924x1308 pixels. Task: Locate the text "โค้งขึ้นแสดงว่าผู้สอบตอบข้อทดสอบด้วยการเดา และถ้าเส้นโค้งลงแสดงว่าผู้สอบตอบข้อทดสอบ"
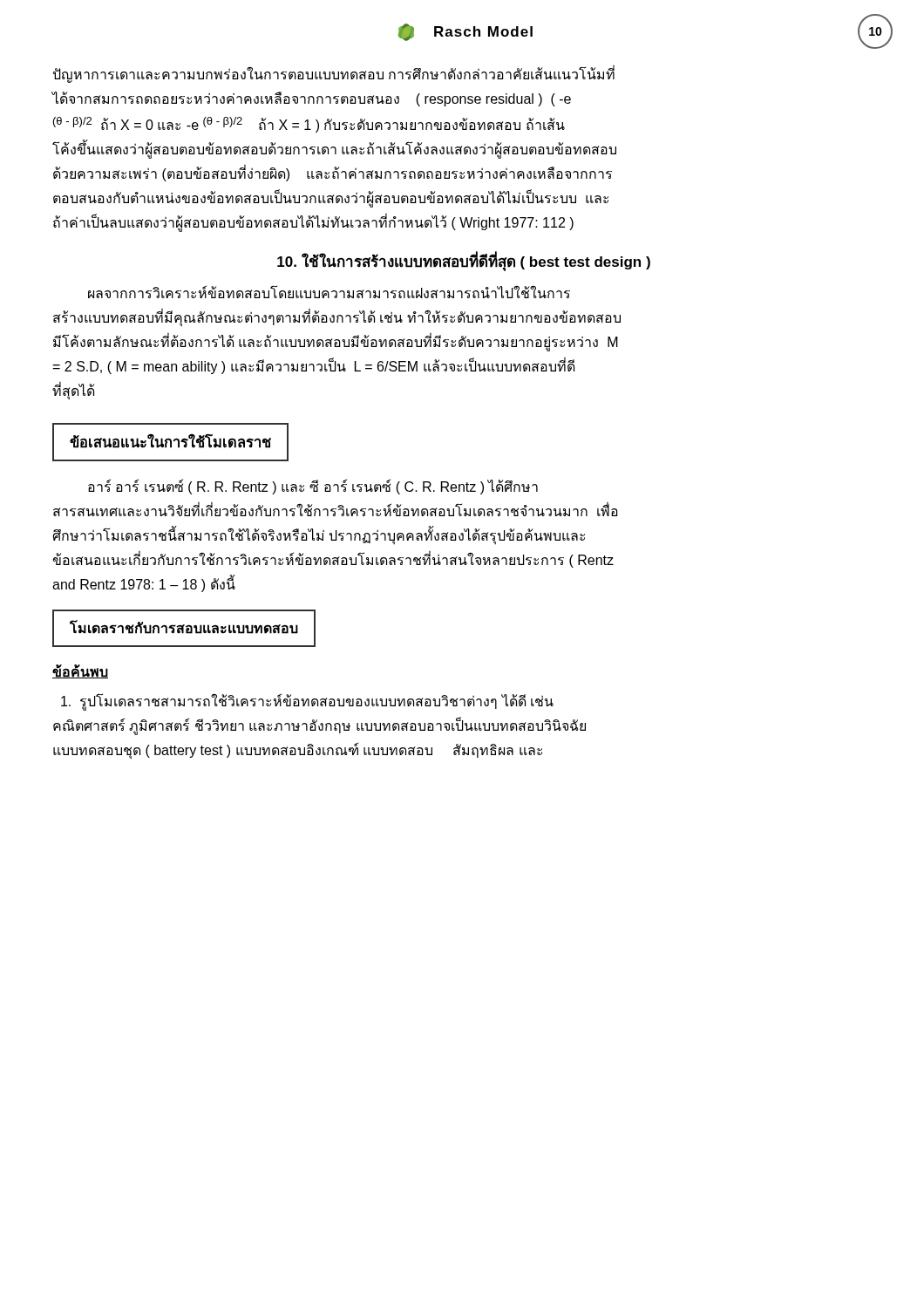(x=335, y=150)
